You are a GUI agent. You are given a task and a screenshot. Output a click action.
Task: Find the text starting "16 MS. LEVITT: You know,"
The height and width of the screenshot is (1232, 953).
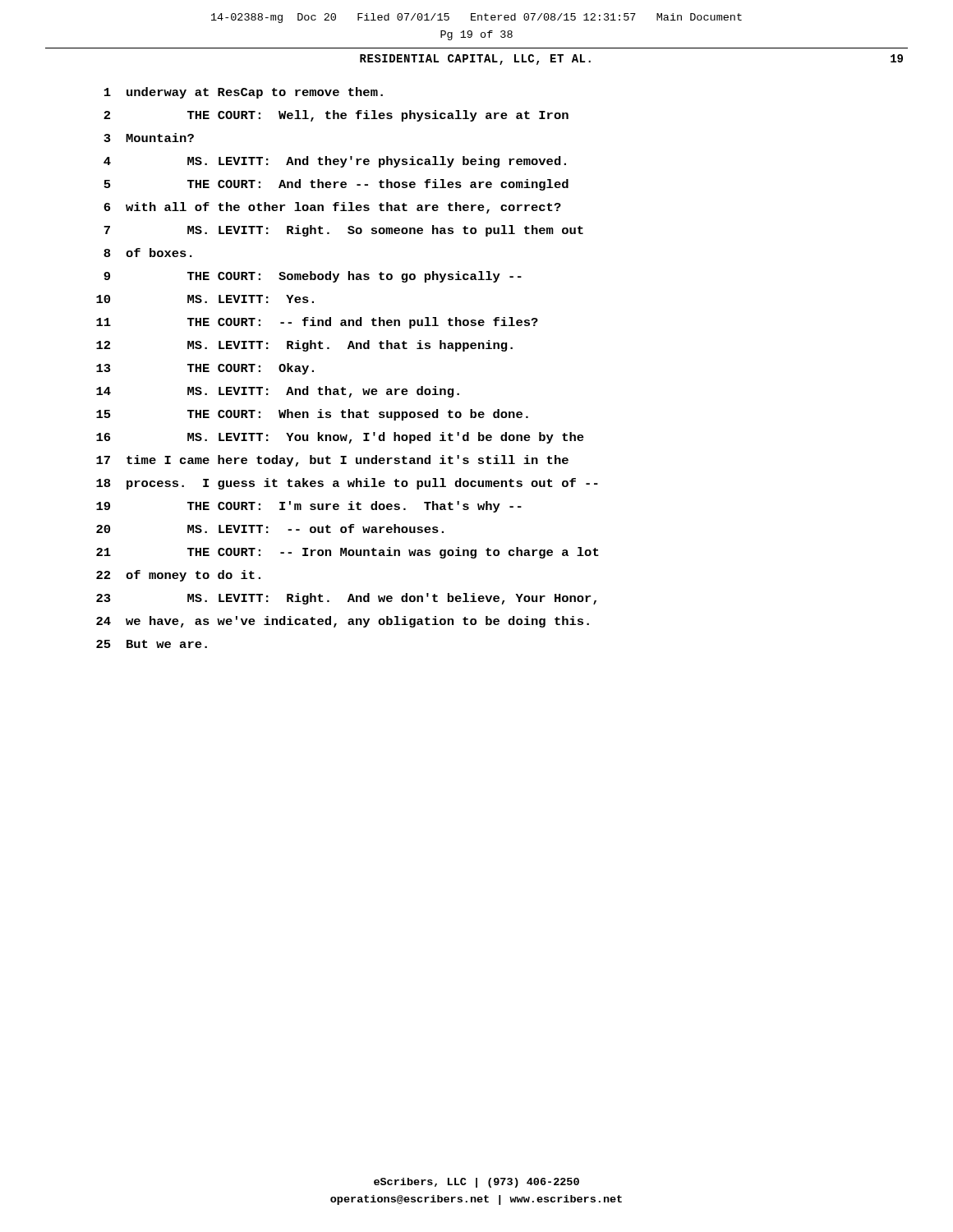pyautogui.click(x=476, y=437)
